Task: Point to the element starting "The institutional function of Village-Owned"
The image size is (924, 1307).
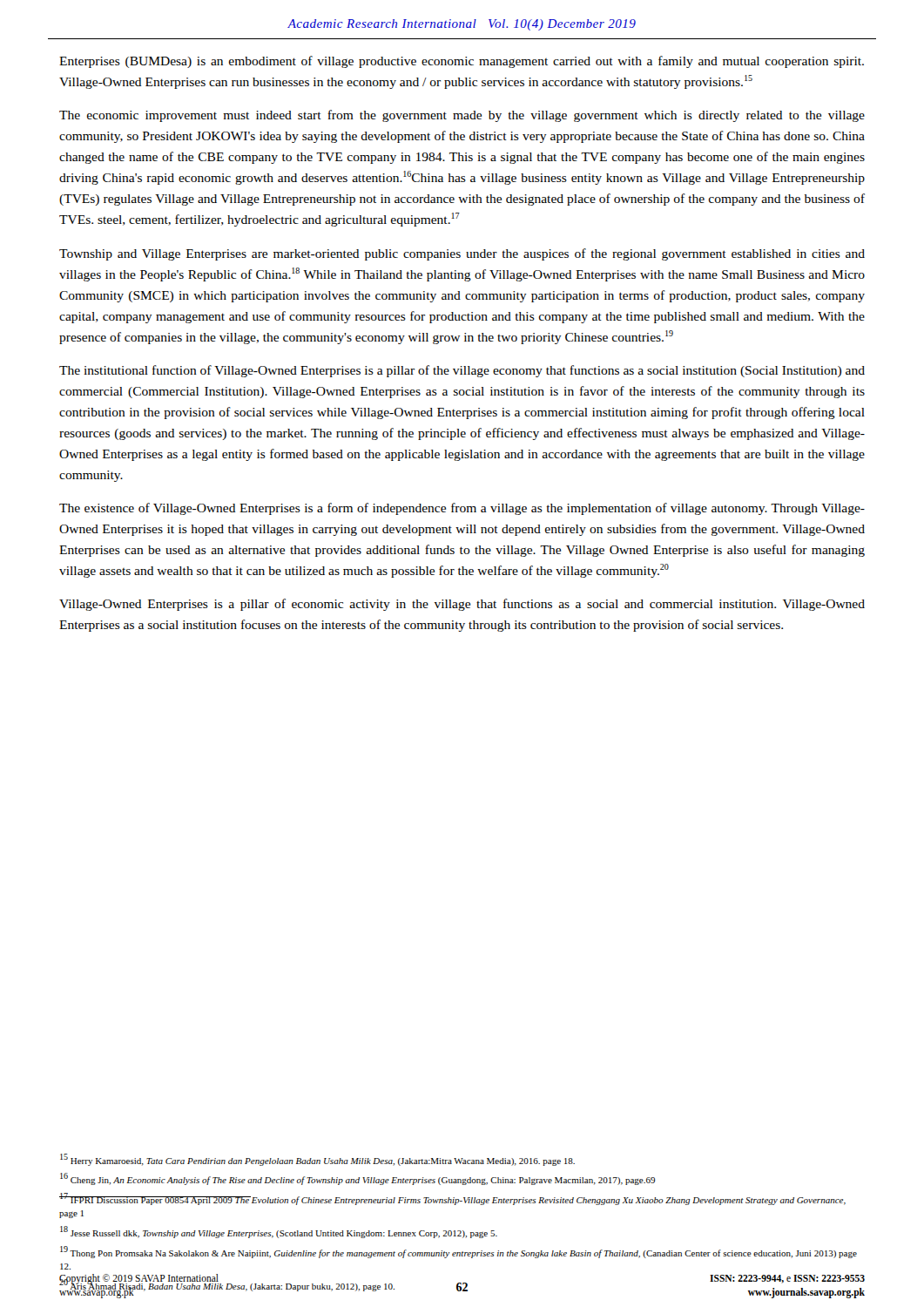Action: (462, 422)
